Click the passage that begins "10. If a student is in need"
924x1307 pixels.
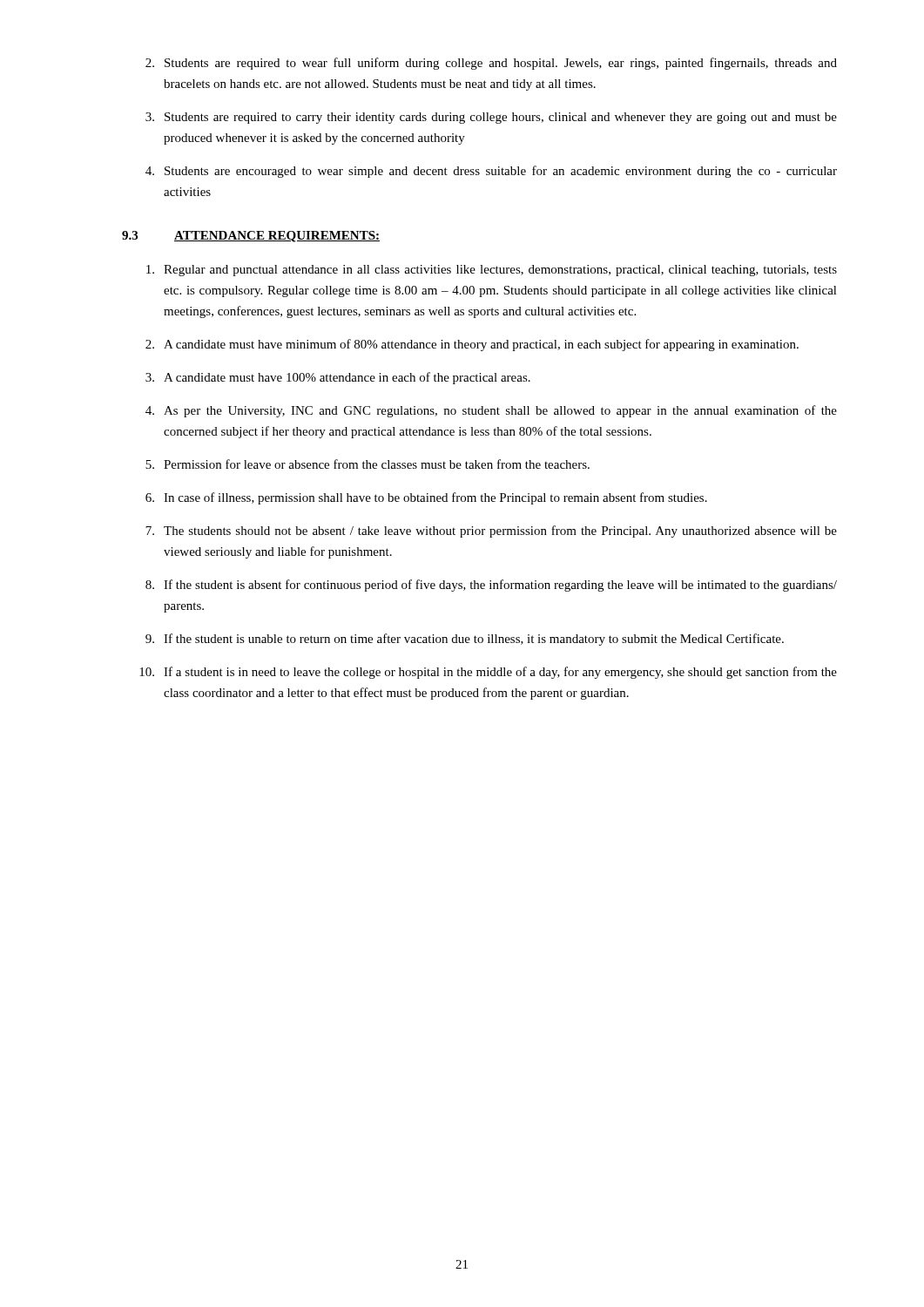coord(479,682)
